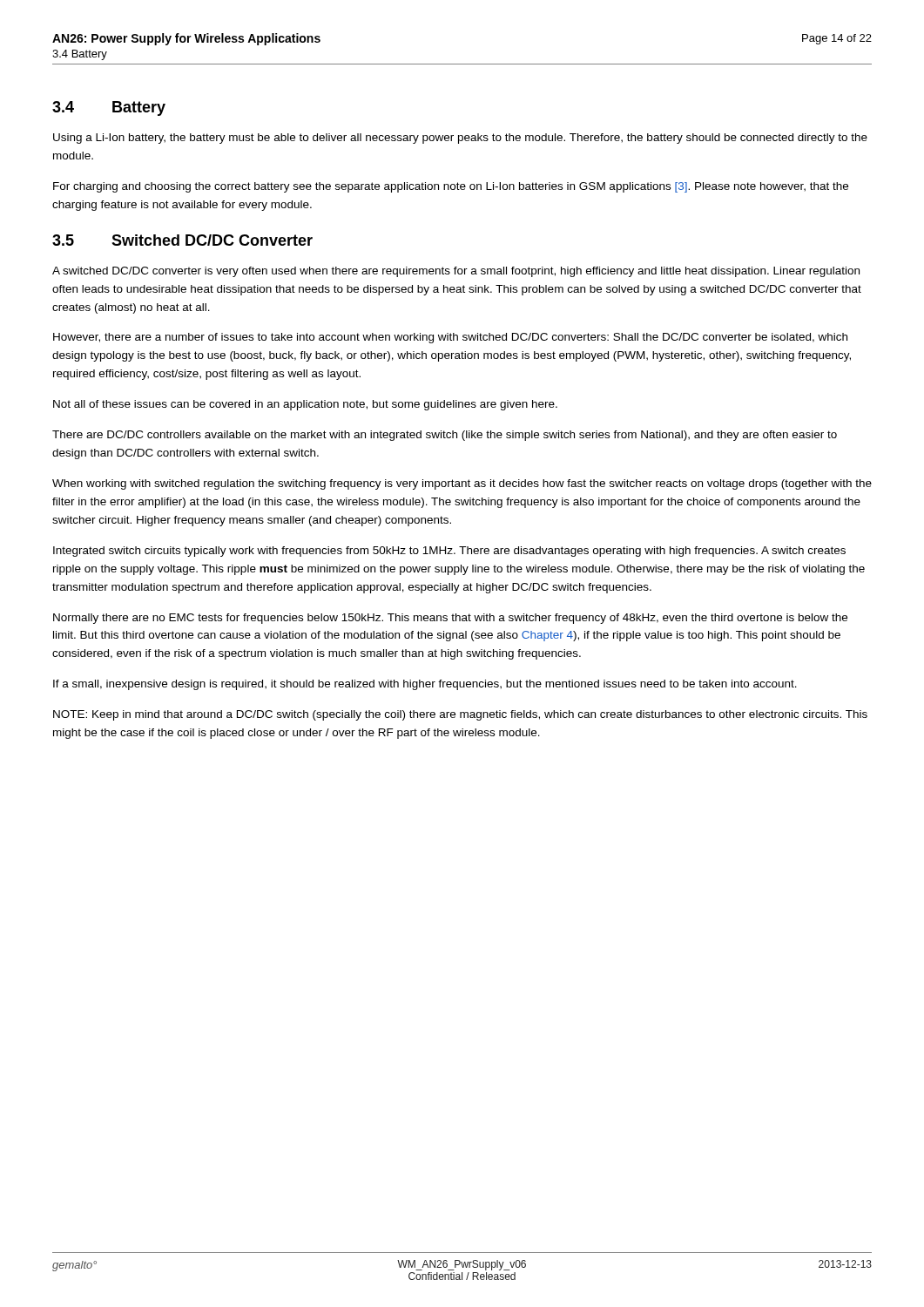The width and height of the screenshot is (924, 1307).
Task: Point to the element starting "For charging and"
Action: pyautogui.click(x=451, y=195)
